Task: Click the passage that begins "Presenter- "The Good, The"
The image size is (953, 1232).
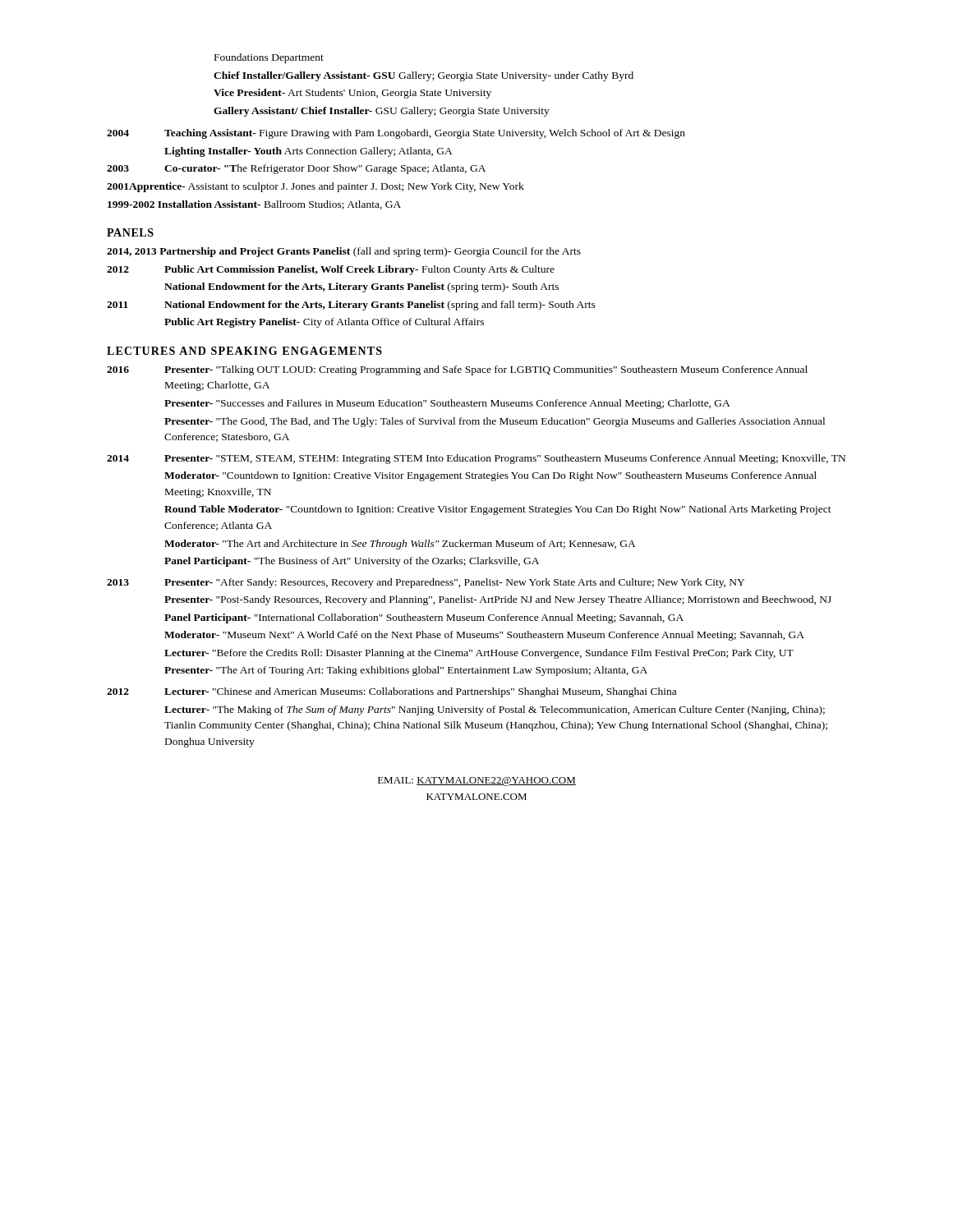Action: point(495,429)
